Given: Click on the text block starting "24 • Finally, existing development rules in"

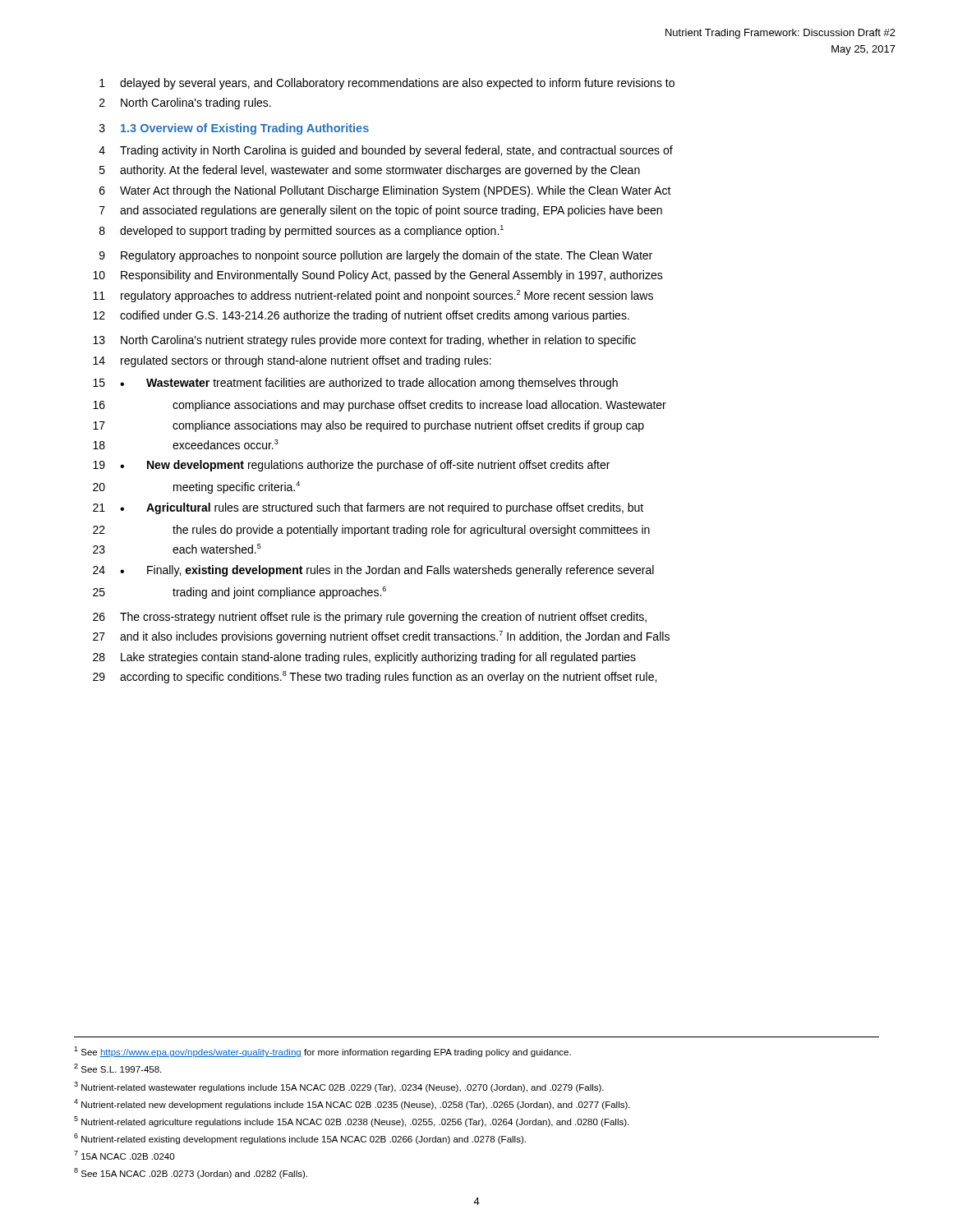Looking at the screenshot, I should point(476,571).
